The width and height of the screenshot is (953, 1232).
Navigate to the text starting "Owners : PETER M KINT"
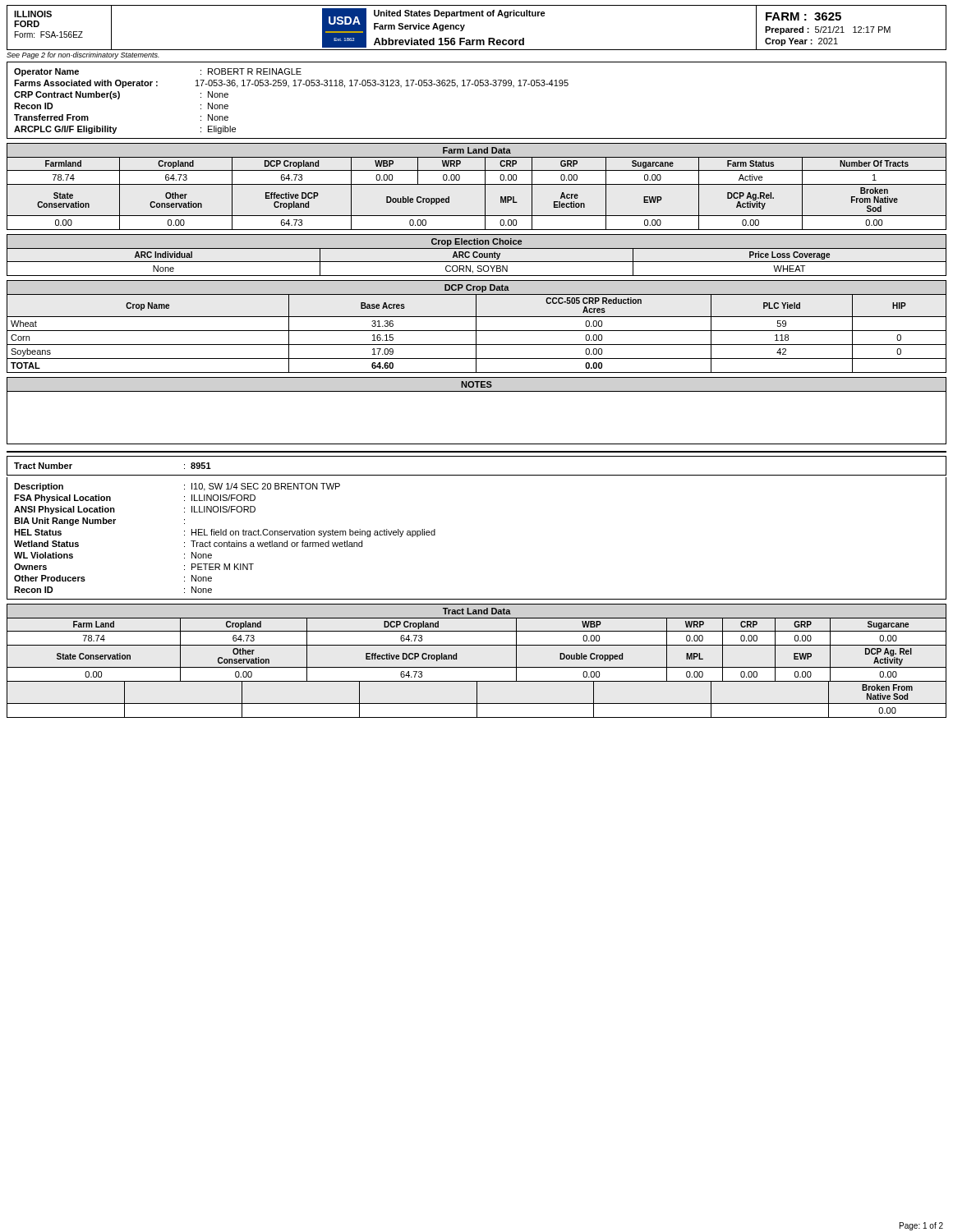click(x=23, y=566)
